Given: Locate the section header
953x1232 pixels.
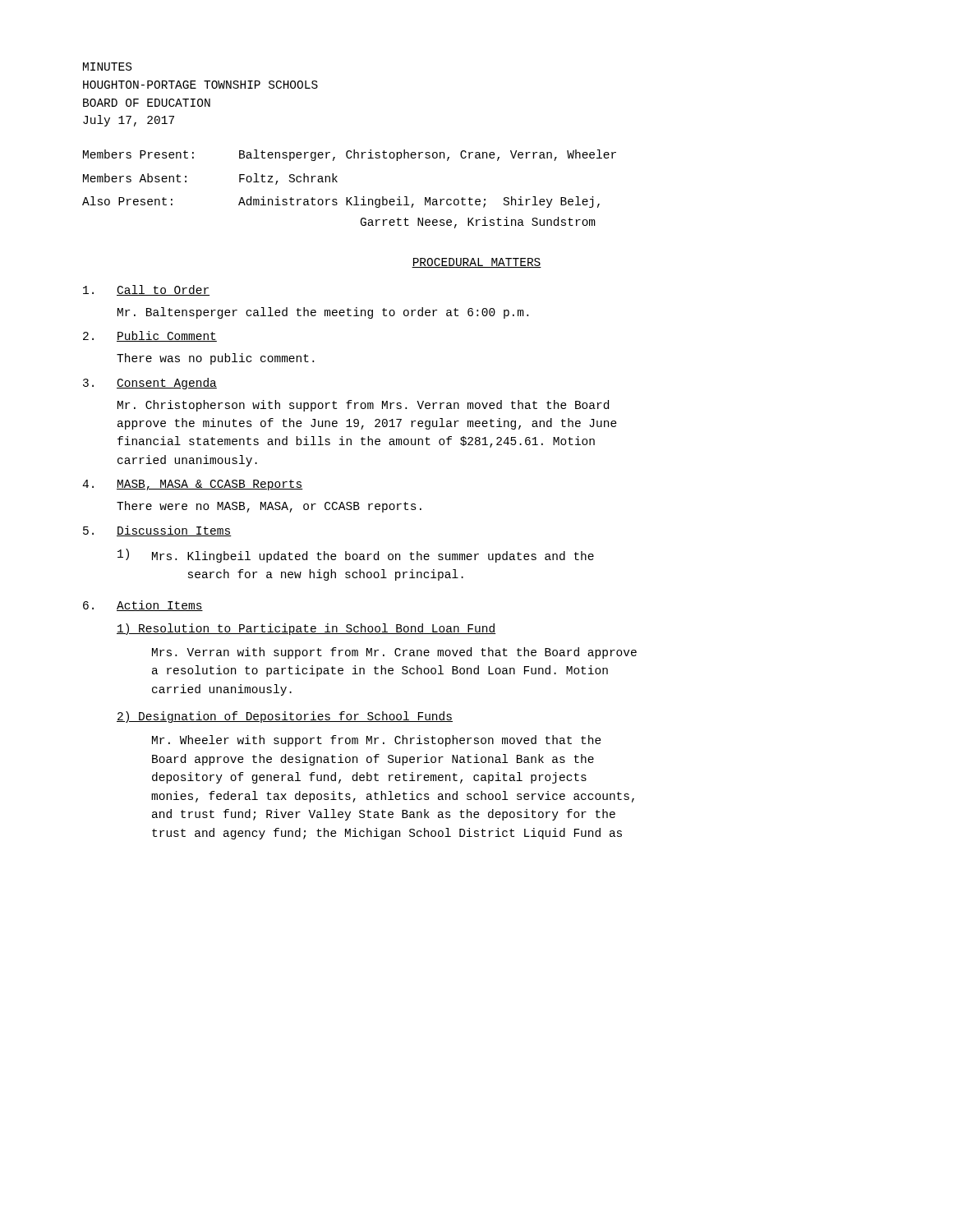Looking at the screenshot, I should coord(476,262).
